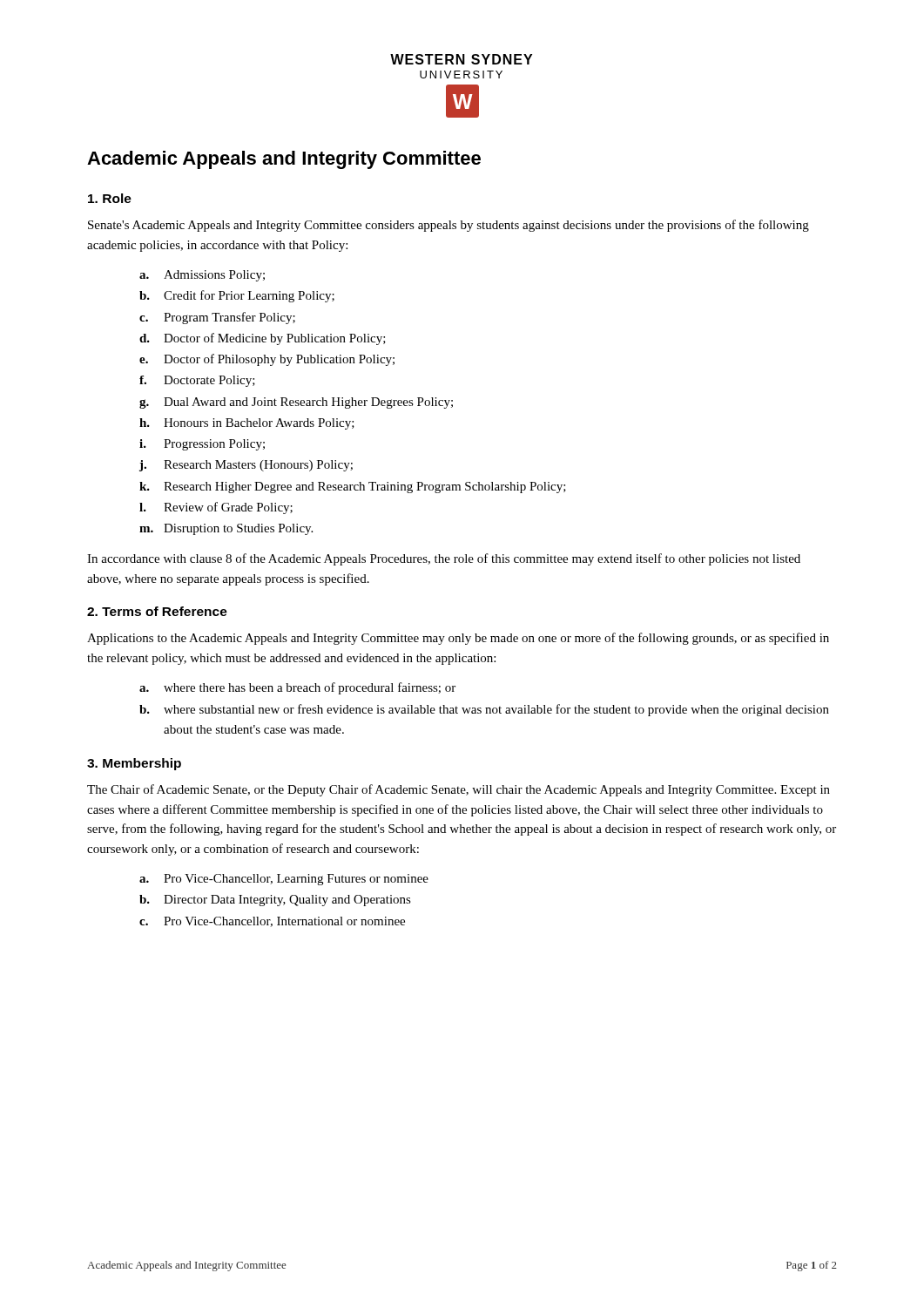Find the block starting "f.Doctorate Policy;"
Image resolution: width=924 pixels, height=1307 pixels.
point(197,381)
